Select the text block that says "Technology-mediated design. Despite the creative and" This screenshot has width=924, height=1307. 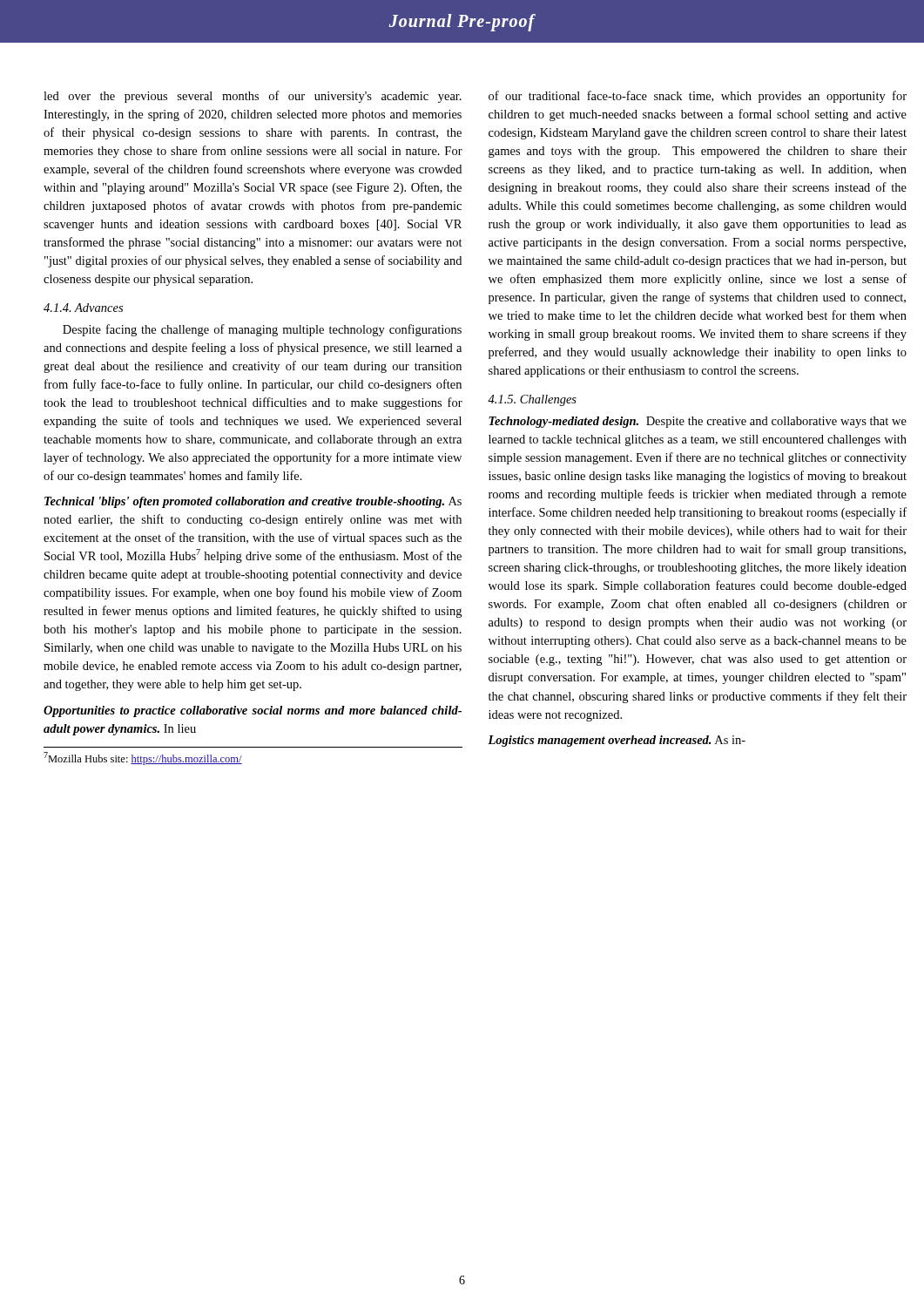click(x=697, y=568)
